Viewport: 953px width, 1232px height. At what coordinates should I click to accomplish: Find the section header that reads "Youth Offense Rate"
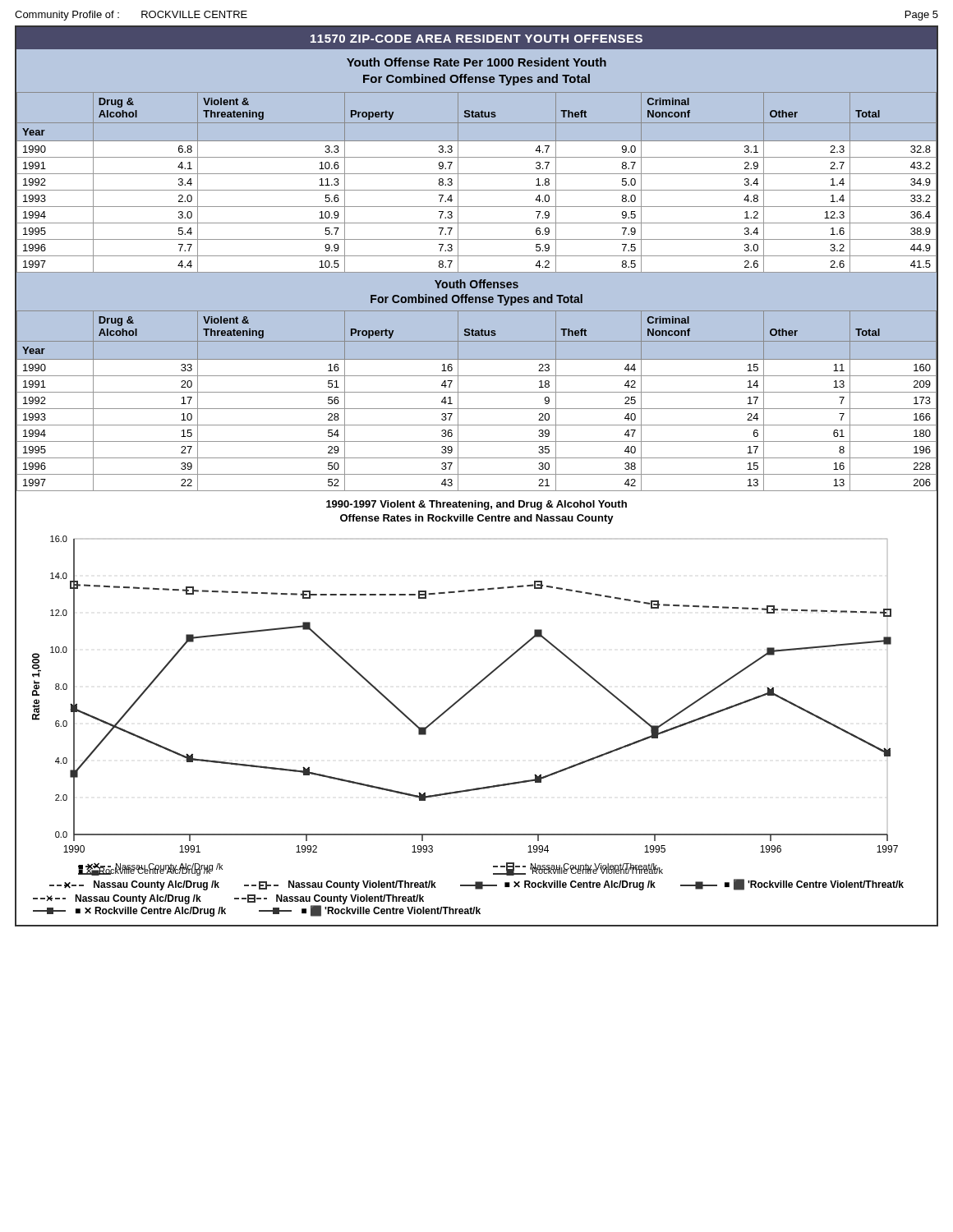(x=476, y=70)
